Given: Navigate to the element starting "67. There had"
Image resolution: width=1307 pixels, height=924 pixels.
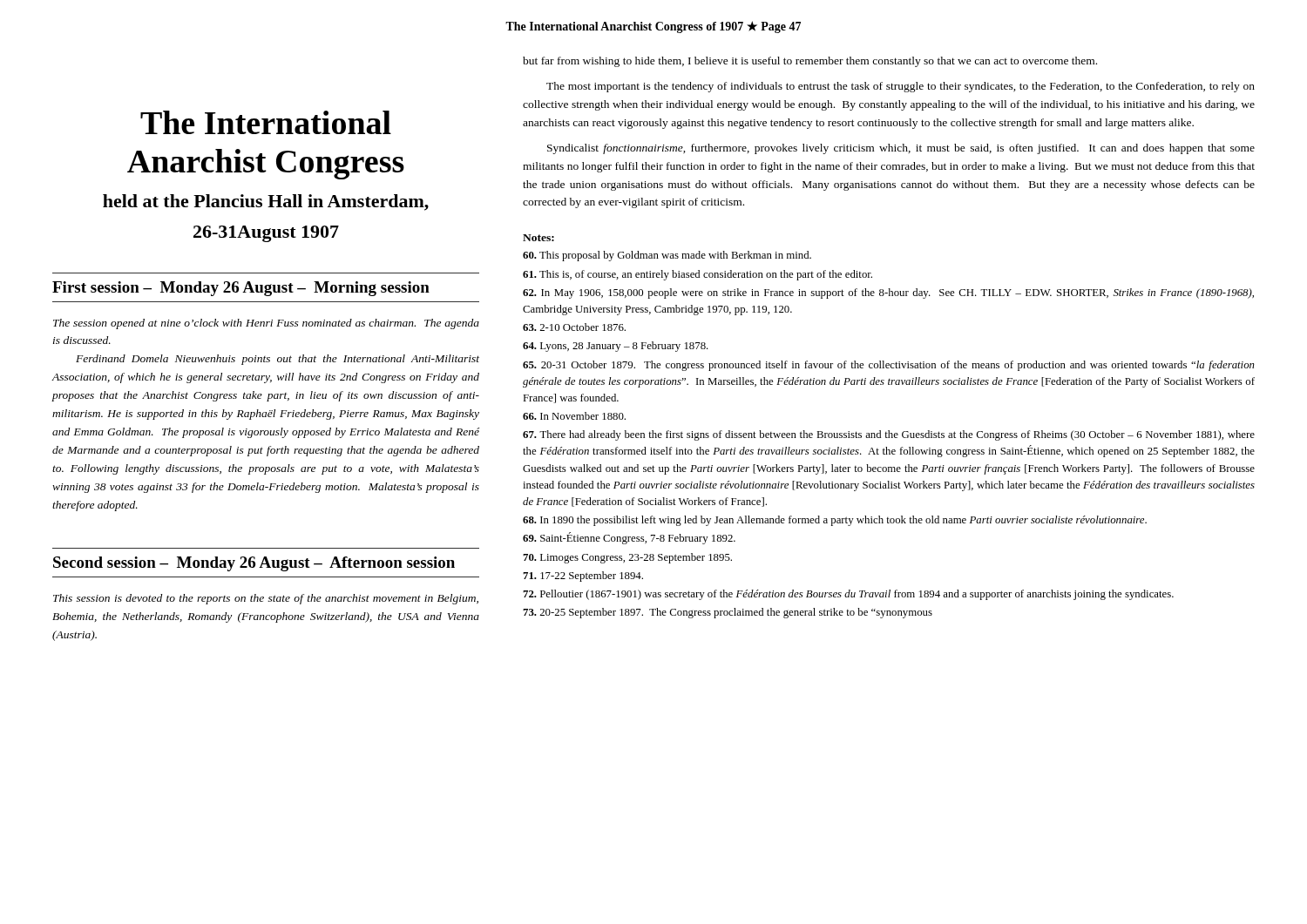Looking at the screenshot, I should pyautogui.click(x=889, y=468).
